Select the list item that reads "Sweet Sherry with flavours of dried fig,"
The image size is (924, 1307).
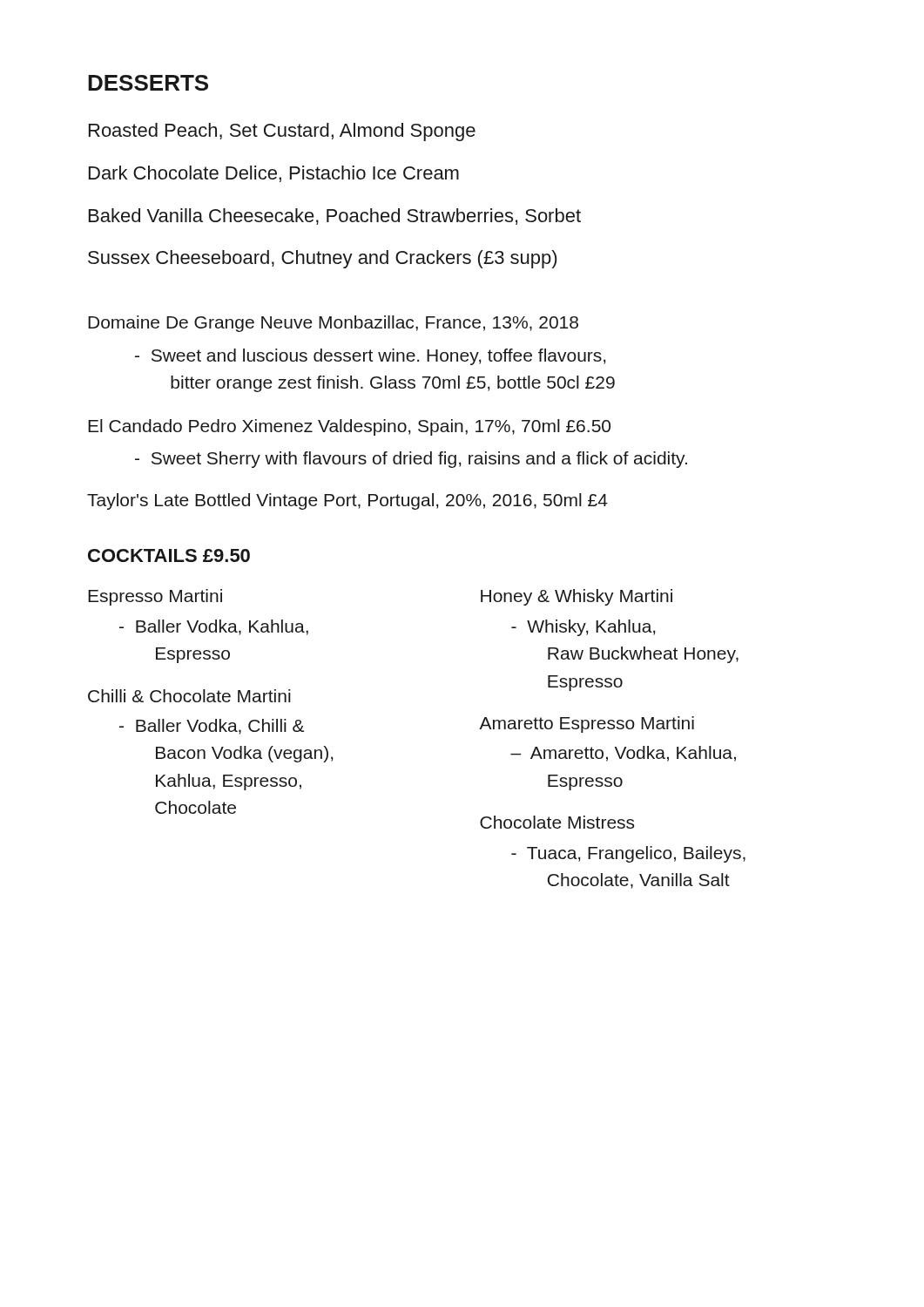click(411, 458)
